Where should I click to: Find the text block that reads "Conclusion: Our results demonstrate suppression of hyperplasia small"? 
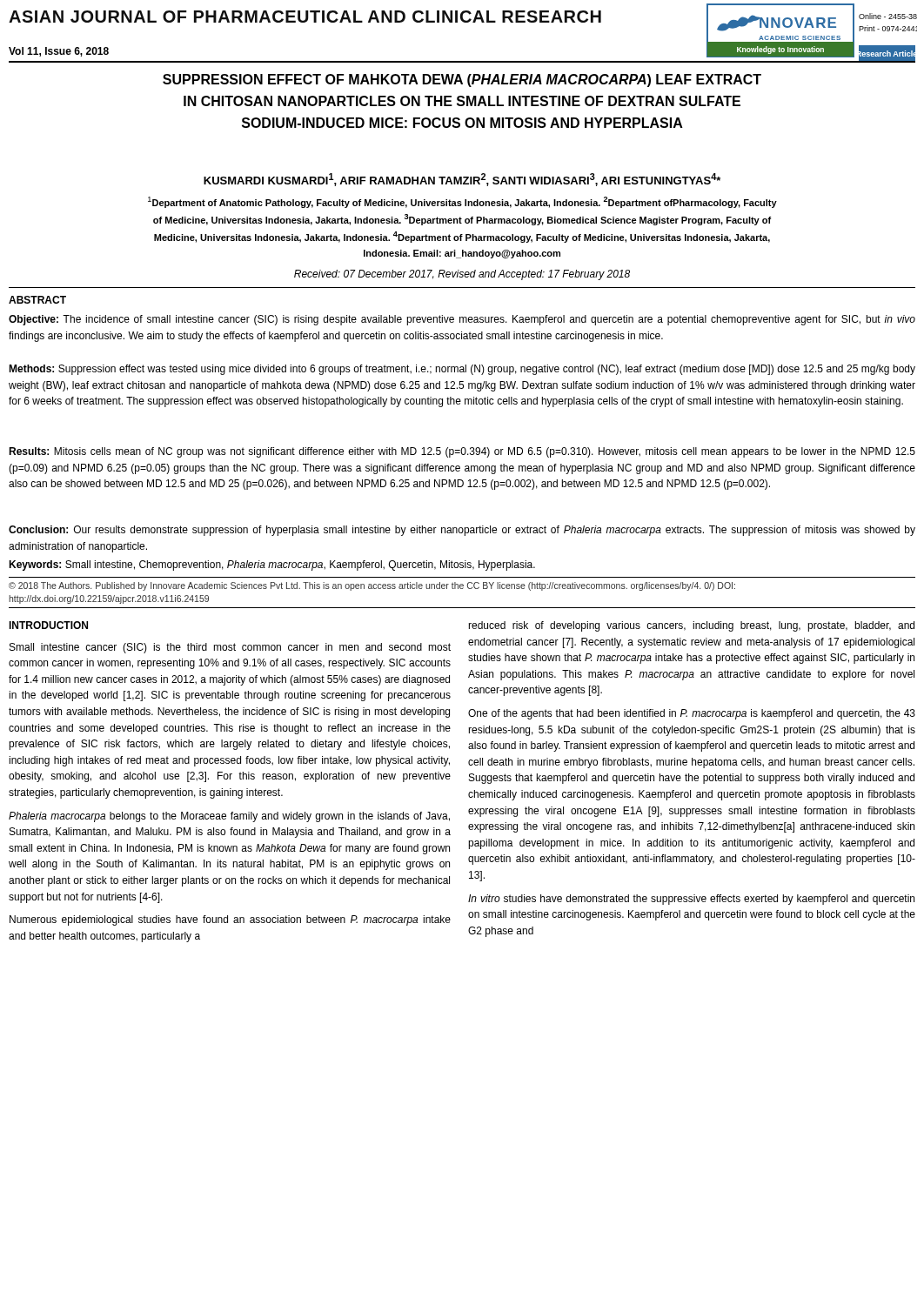[x=462, y=538]
